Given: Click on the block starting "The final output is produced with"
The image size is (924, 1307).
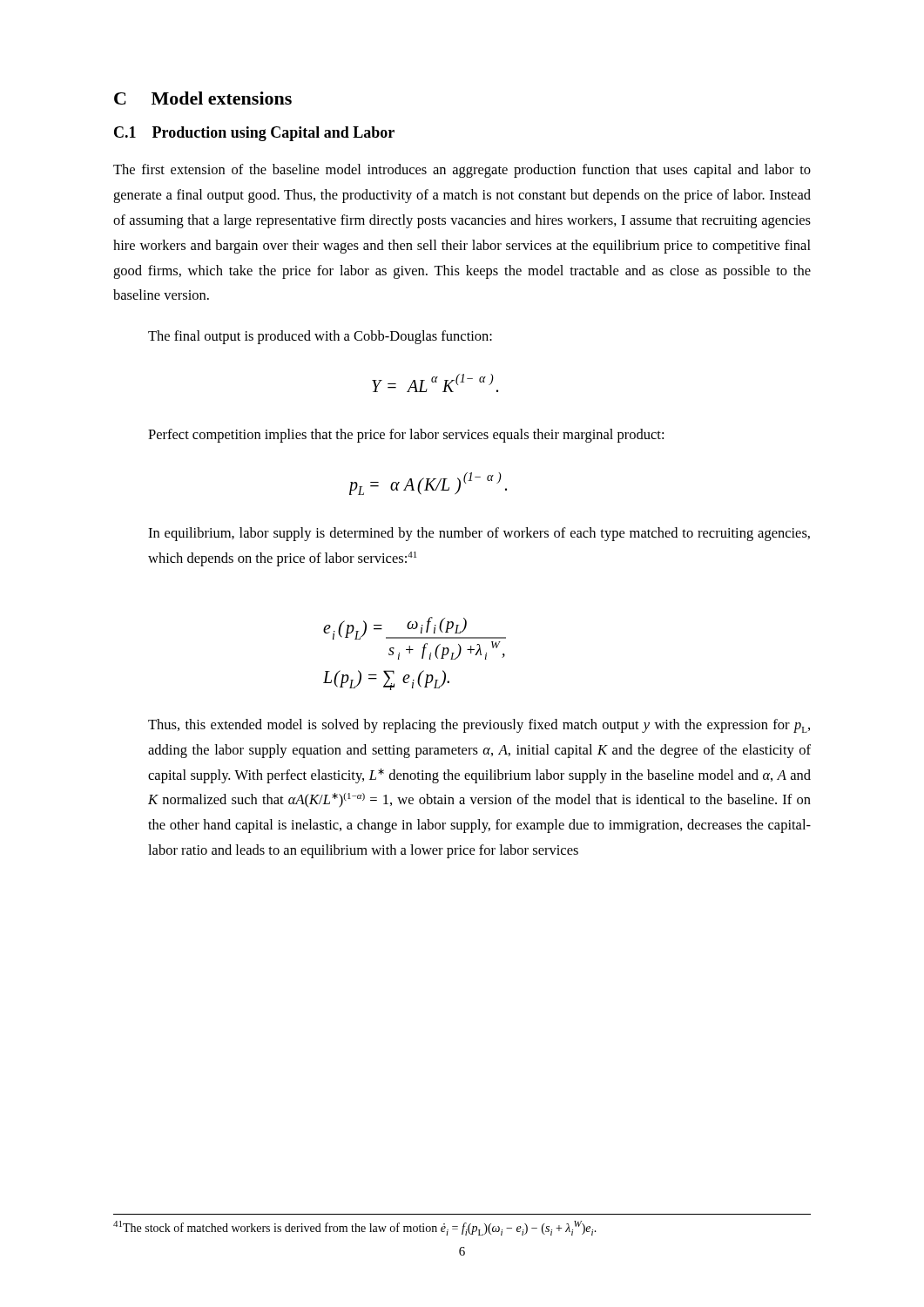Looking at the screenshot, I should 320,336.
